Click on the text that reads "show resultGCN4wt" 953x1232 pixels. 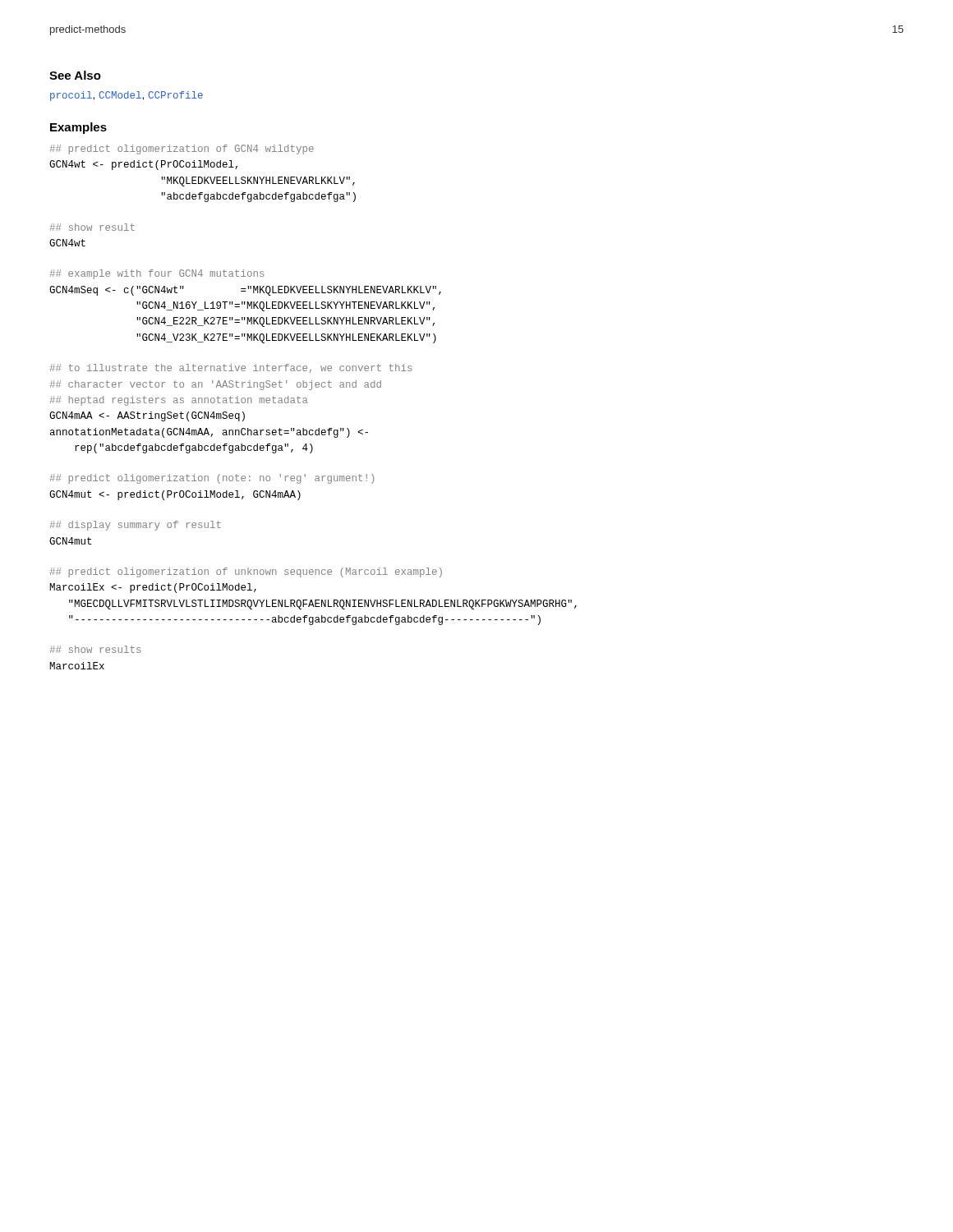(92, 227)
